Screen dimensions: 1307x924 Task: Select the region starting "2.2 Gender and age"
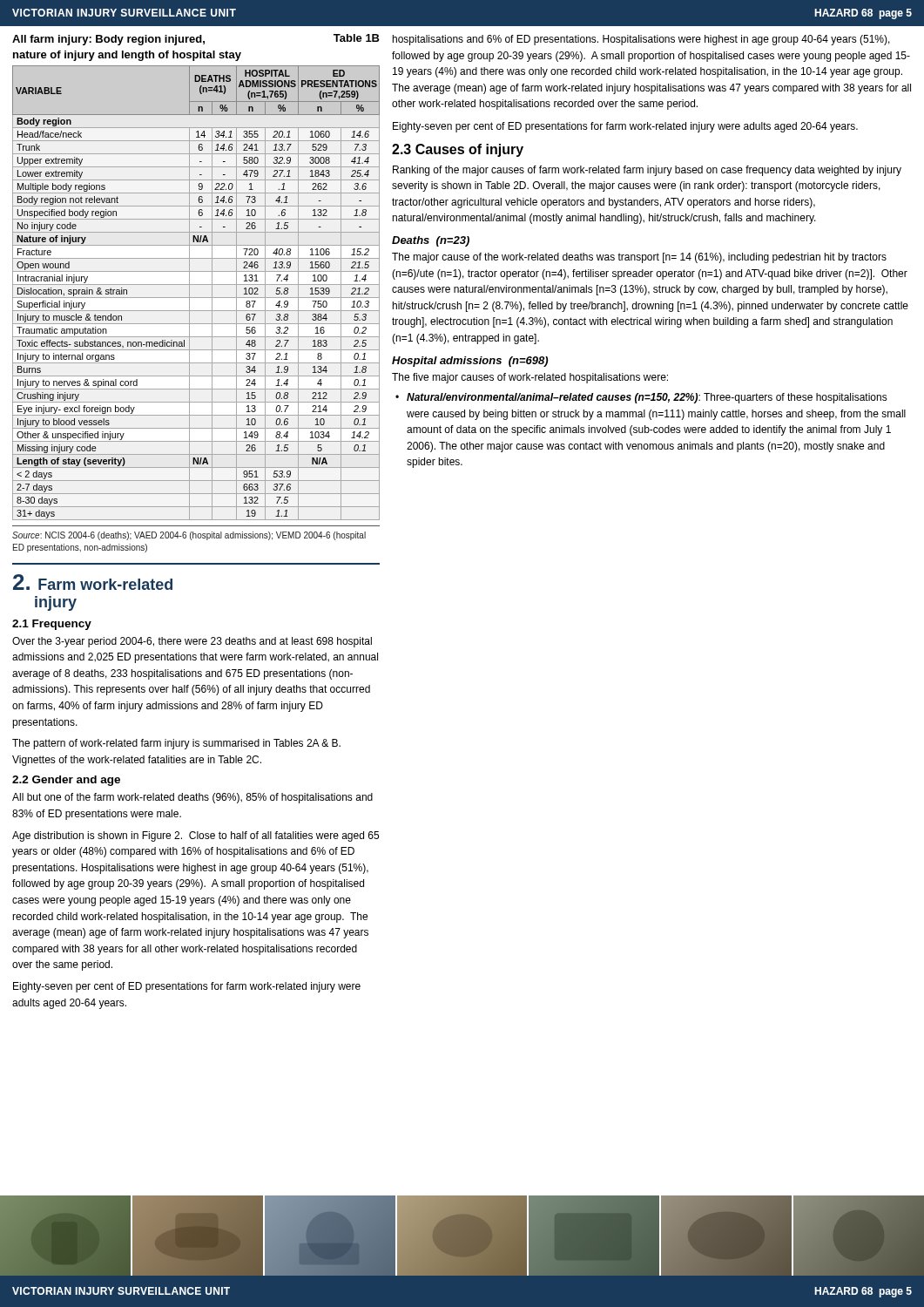click(x=66, y=780)
